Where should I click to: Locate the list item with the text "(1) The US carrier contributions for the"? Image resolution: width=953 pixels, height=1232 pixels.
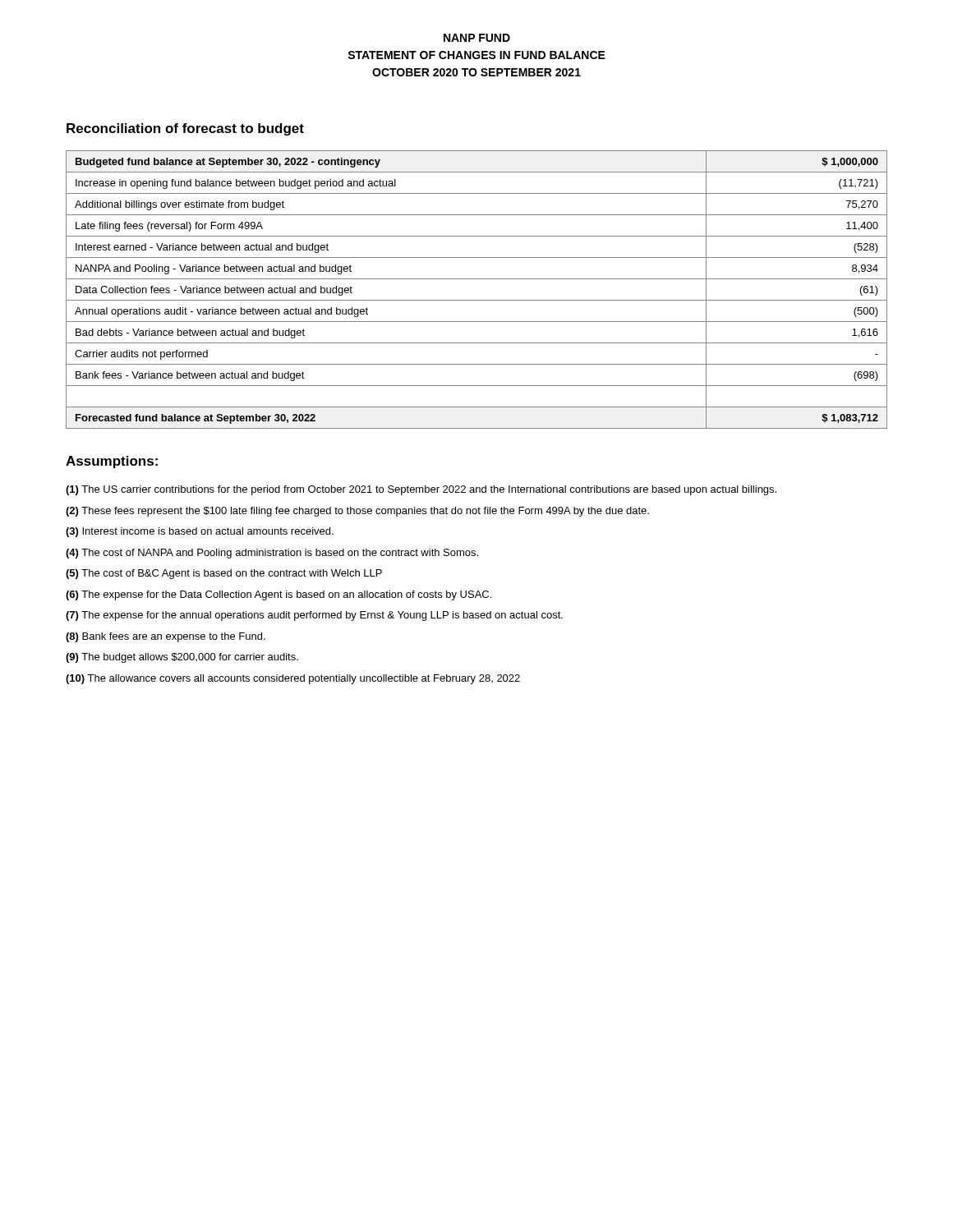[x=422, y=489]
